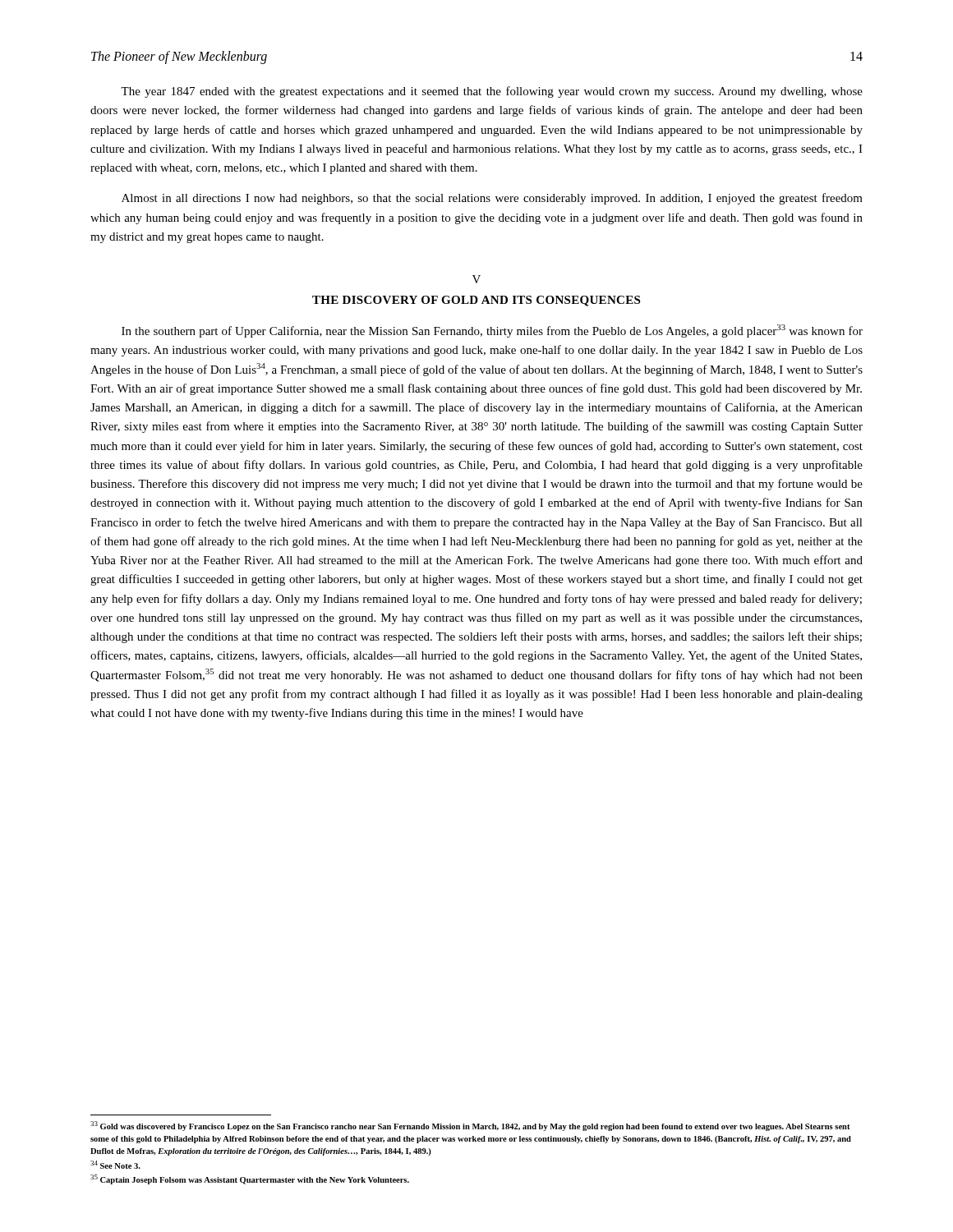Locate the text "34 See Note 3."
Screen dimensions: 1232x953
pos(115,1165)
